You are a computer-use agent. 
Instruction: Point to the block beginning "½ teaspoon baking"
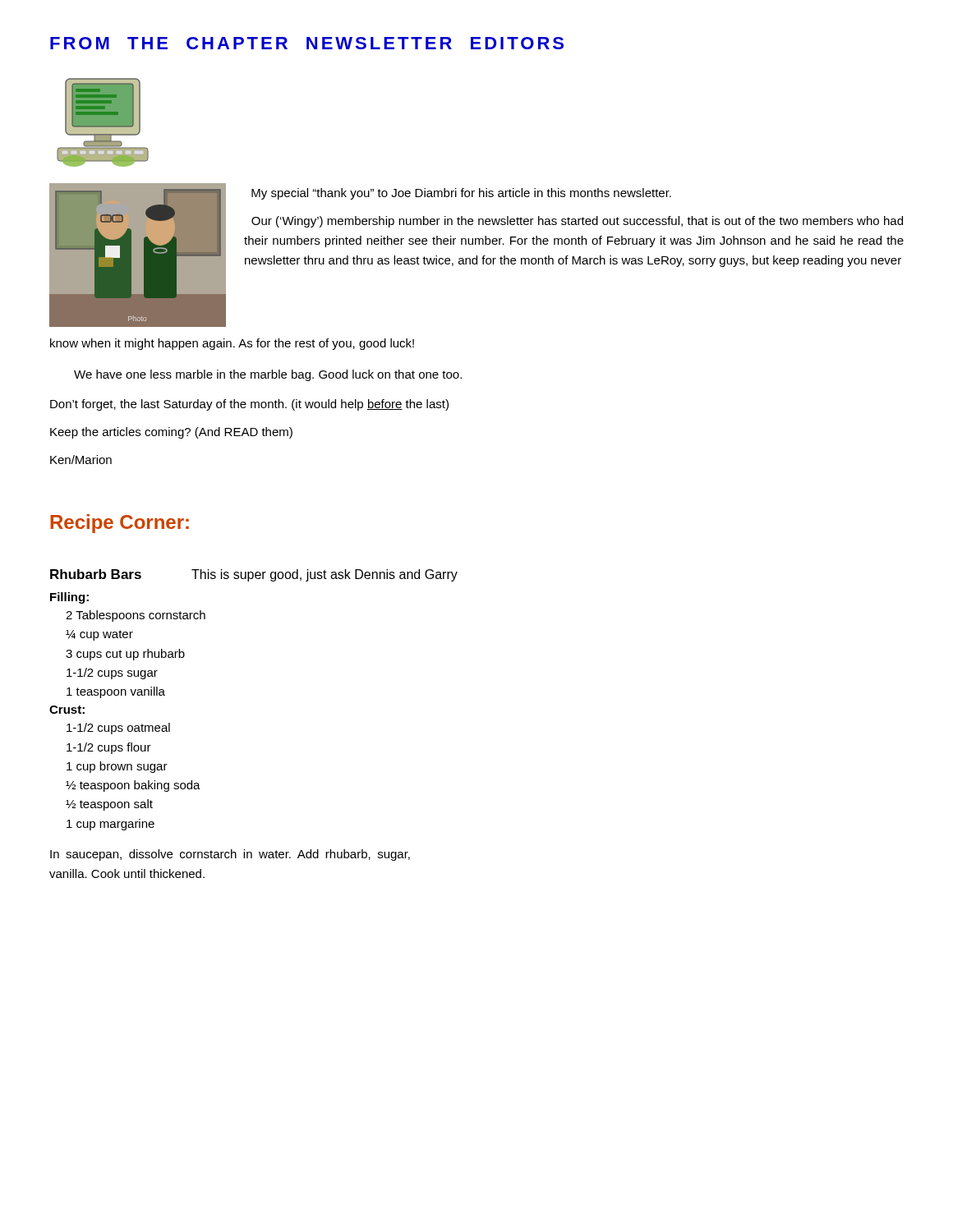pos(133,785)
